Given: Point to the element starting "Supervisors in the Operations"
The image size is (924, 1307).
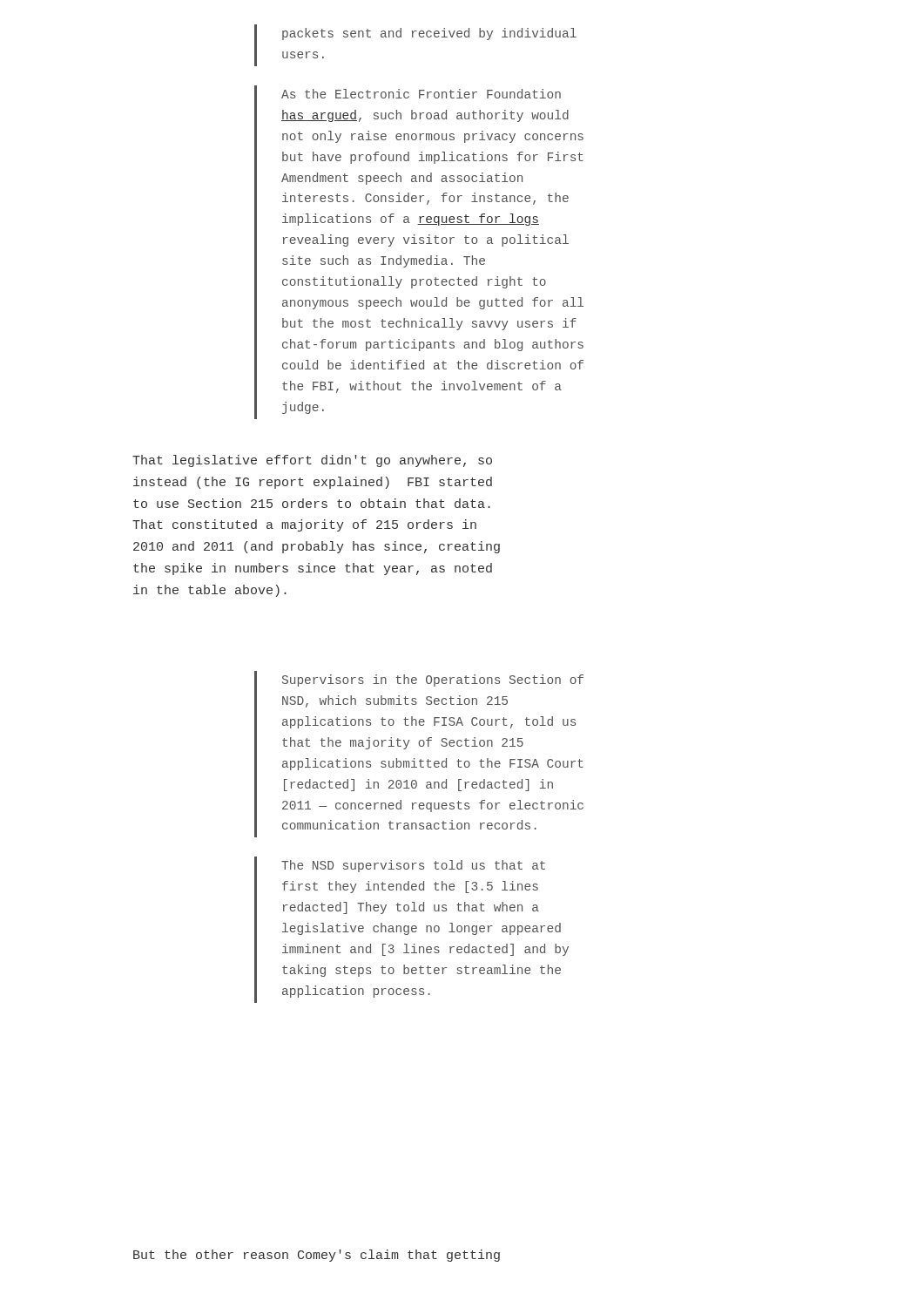Looking at the screenshot, I should pyautogui.click(x=433, y=753).
